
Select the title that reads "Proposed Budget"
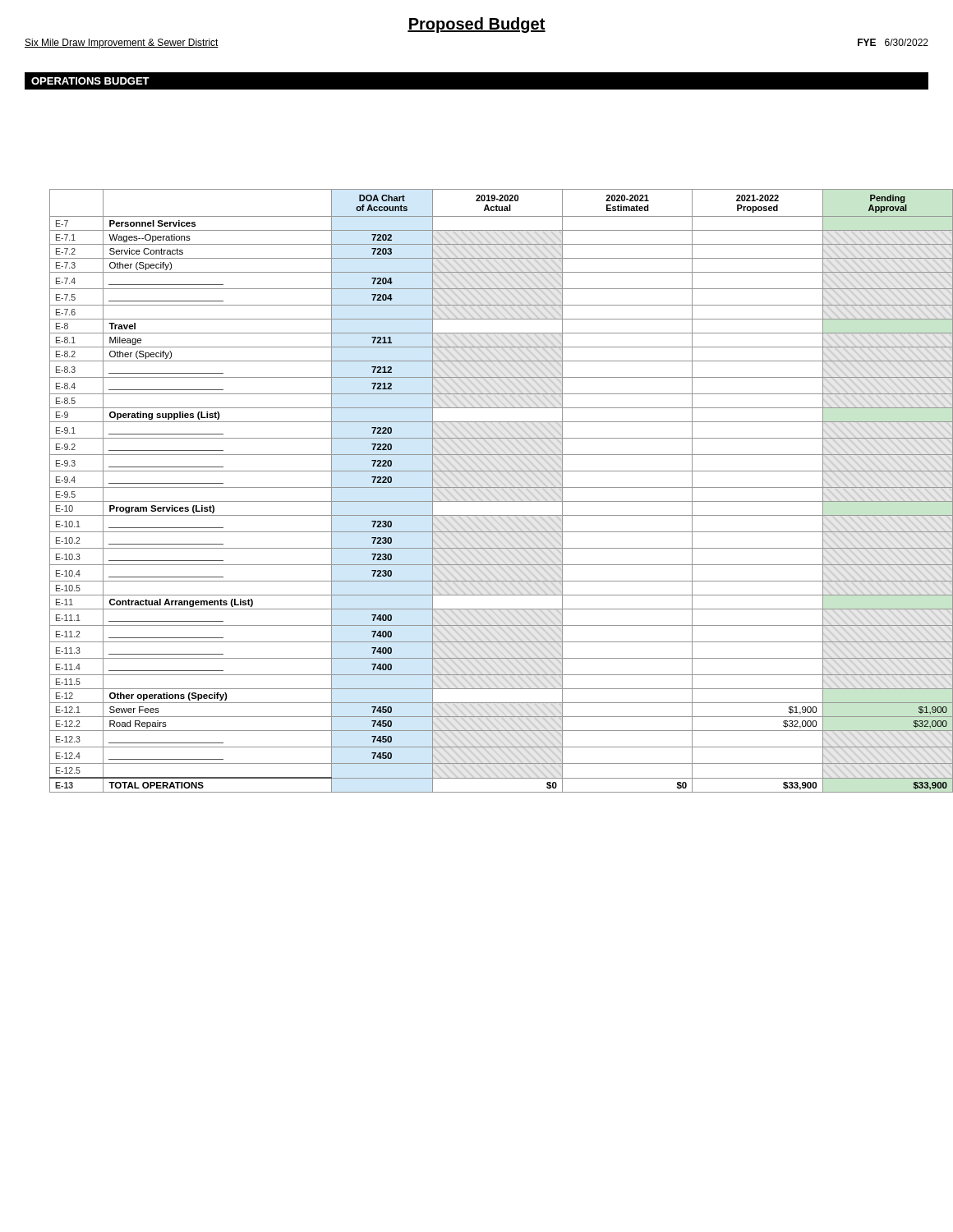pyautogui.click(x=476, y=24)
